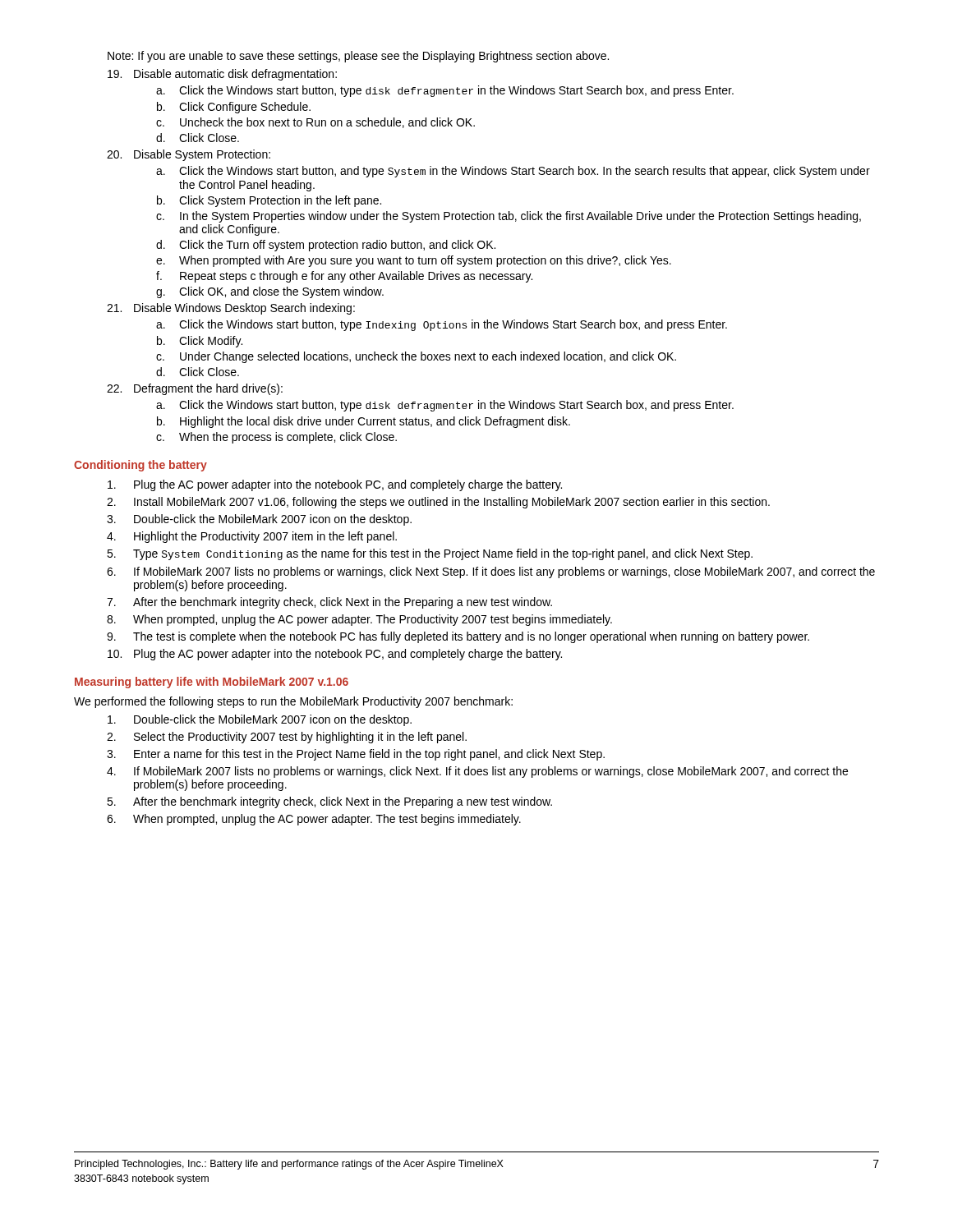Click on the list item containing "7. After the benchmark integrity check, click Next"
This screenshot has height=1232, width=953.
[493, 602]
